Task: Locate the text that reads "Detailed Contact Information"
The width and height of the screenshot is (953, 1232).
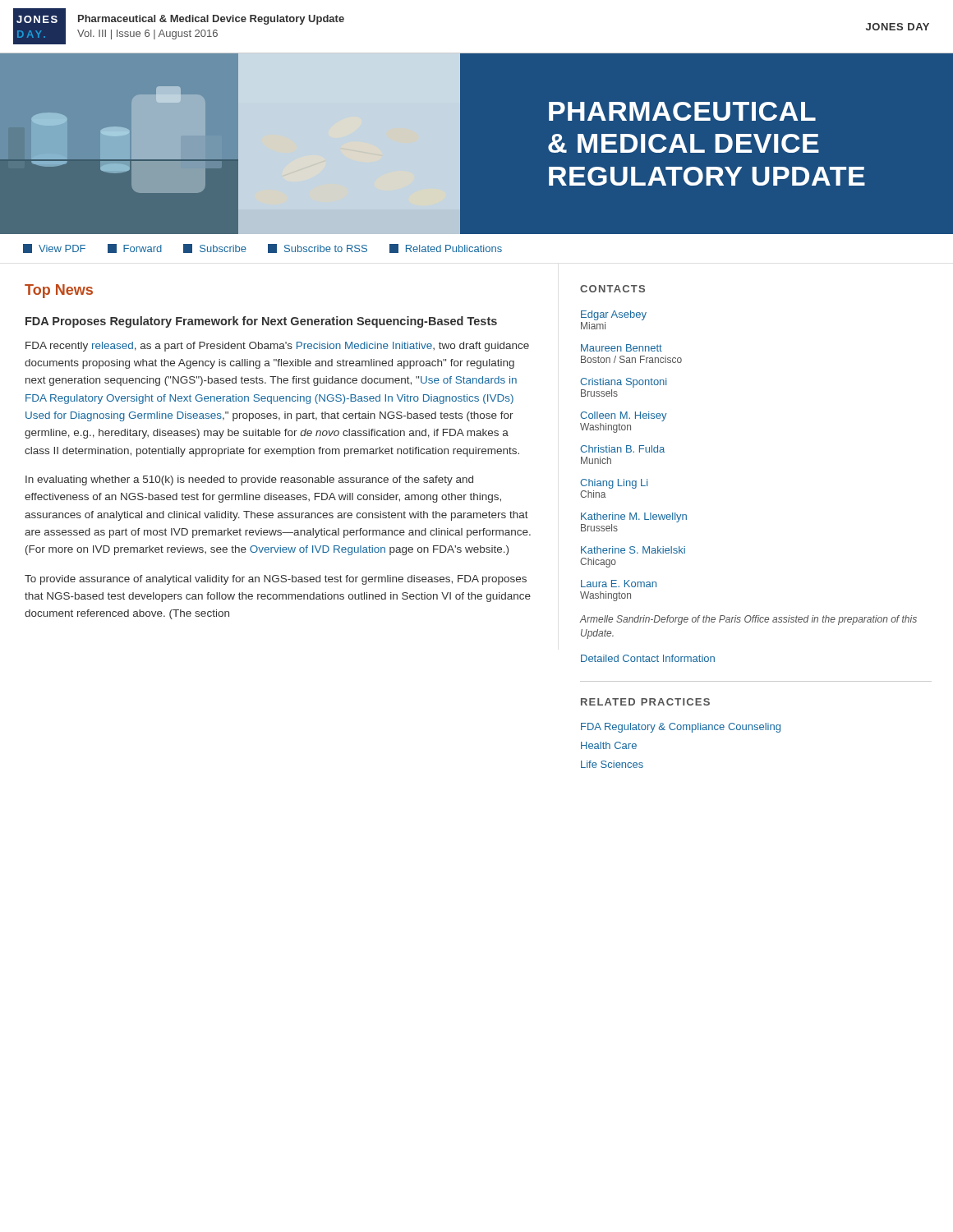Action: (x=648, y=658)
